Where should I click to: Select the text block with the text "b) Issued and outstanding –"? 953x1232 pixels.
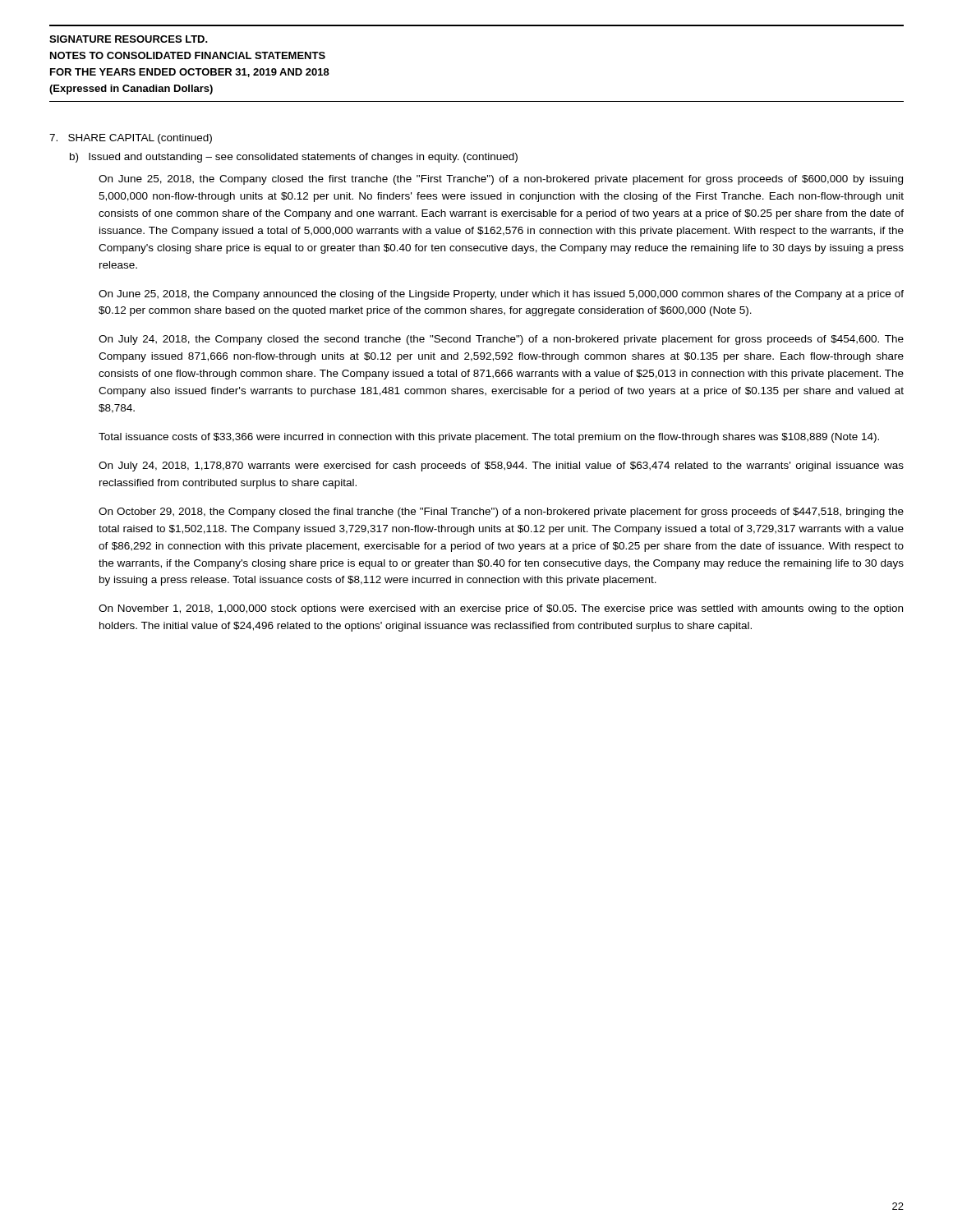[294, 156]
